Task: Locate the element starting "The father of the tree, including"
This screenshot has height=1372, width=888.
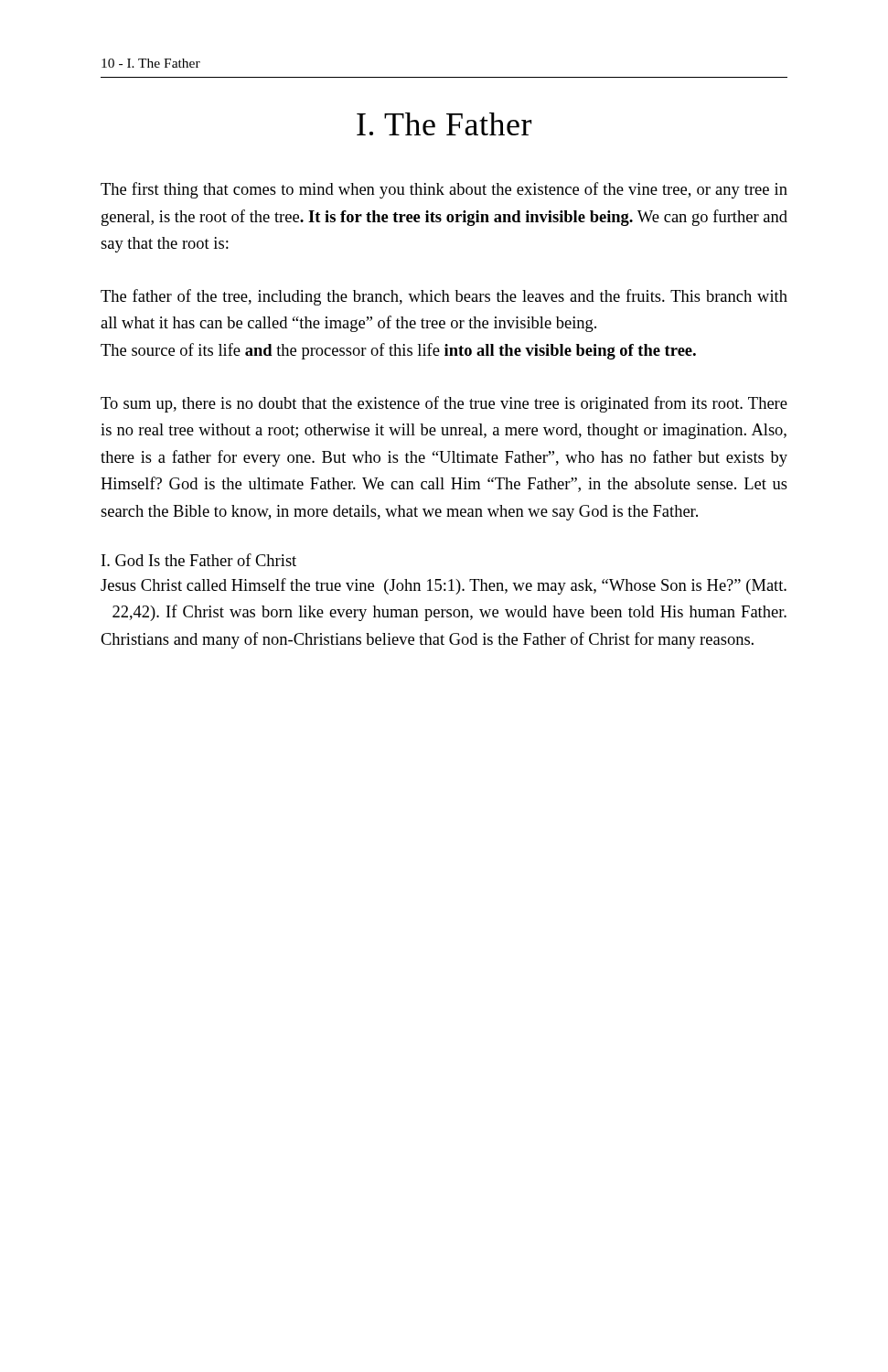Action: point(444,323)
